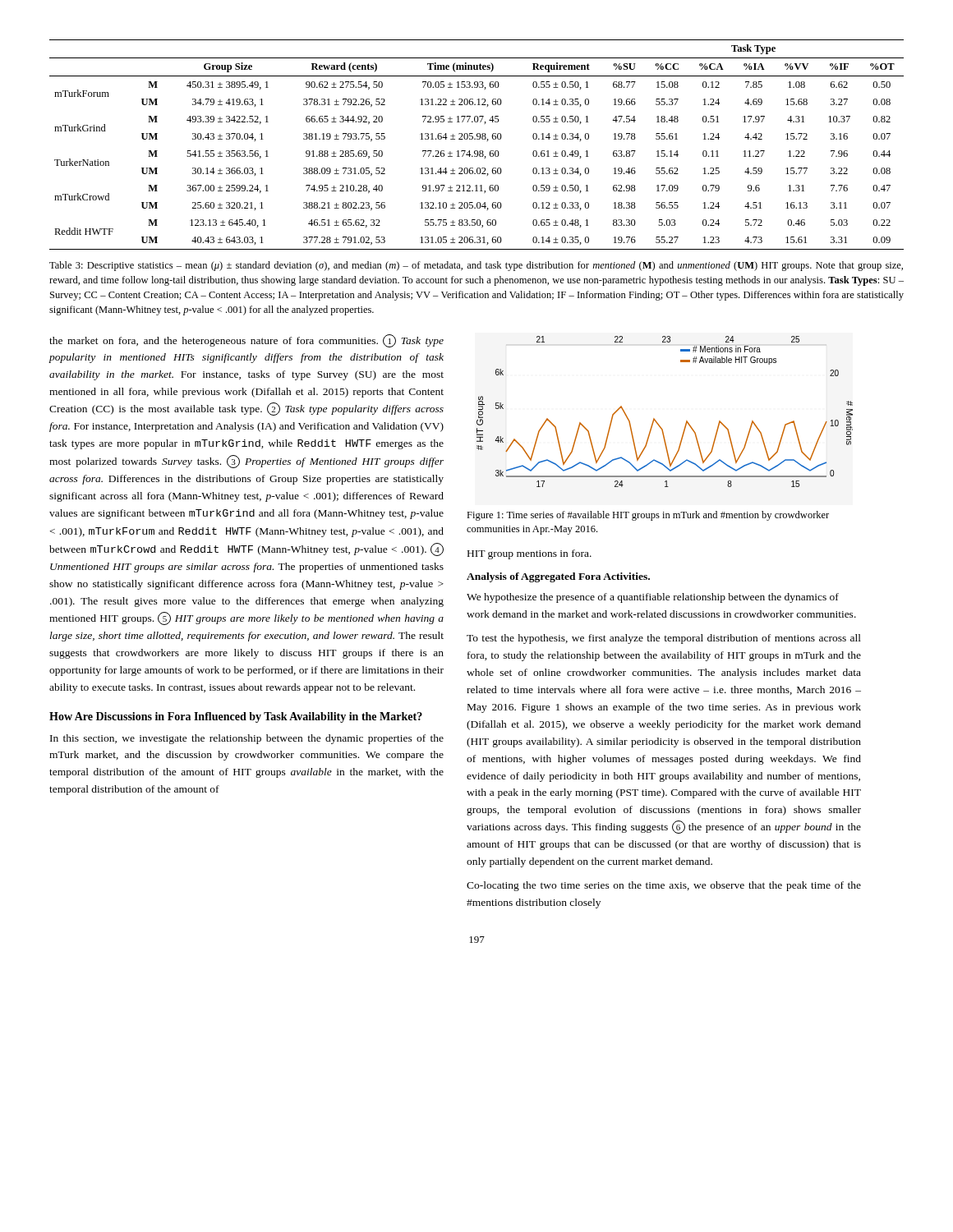Locate the line chart
The width and height of the screenshot is (953, 1232).
(x=664, y=419)
